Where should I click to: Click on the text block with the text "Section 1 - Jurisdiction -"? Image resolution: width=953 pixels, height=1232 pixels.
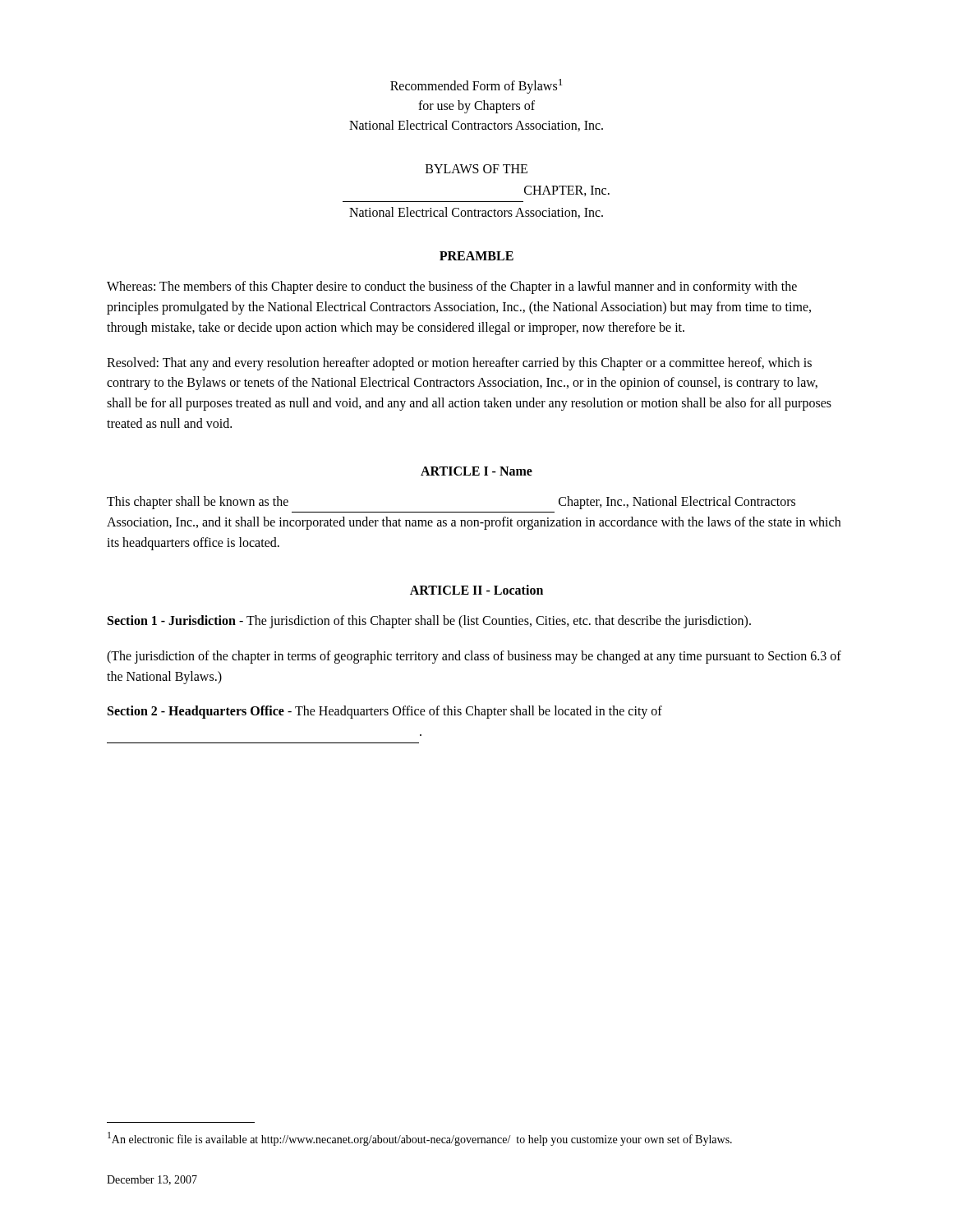tap(429, 621)
